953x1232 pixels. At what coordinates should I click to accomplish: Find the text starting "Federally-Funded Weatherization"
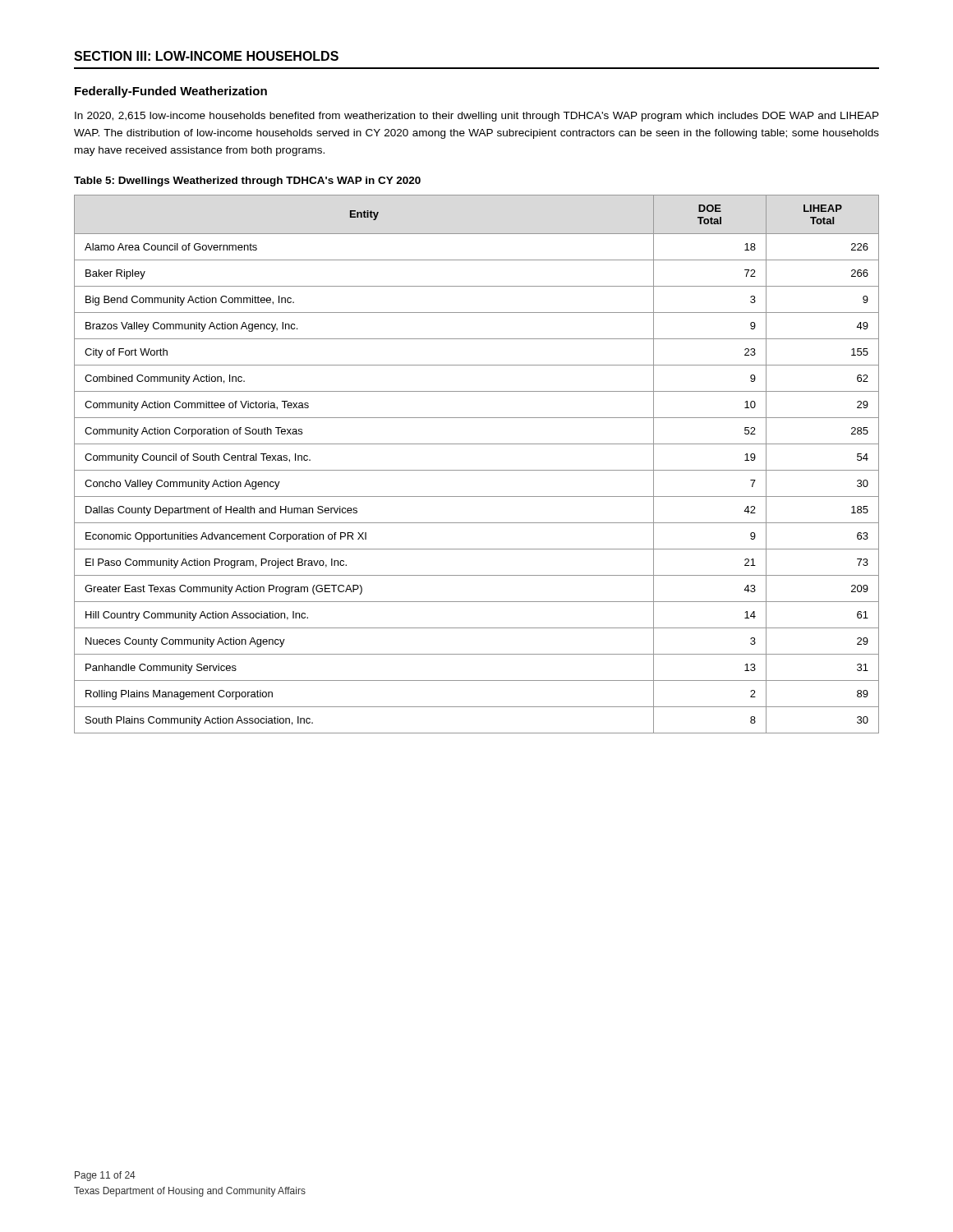coord(171,92)
